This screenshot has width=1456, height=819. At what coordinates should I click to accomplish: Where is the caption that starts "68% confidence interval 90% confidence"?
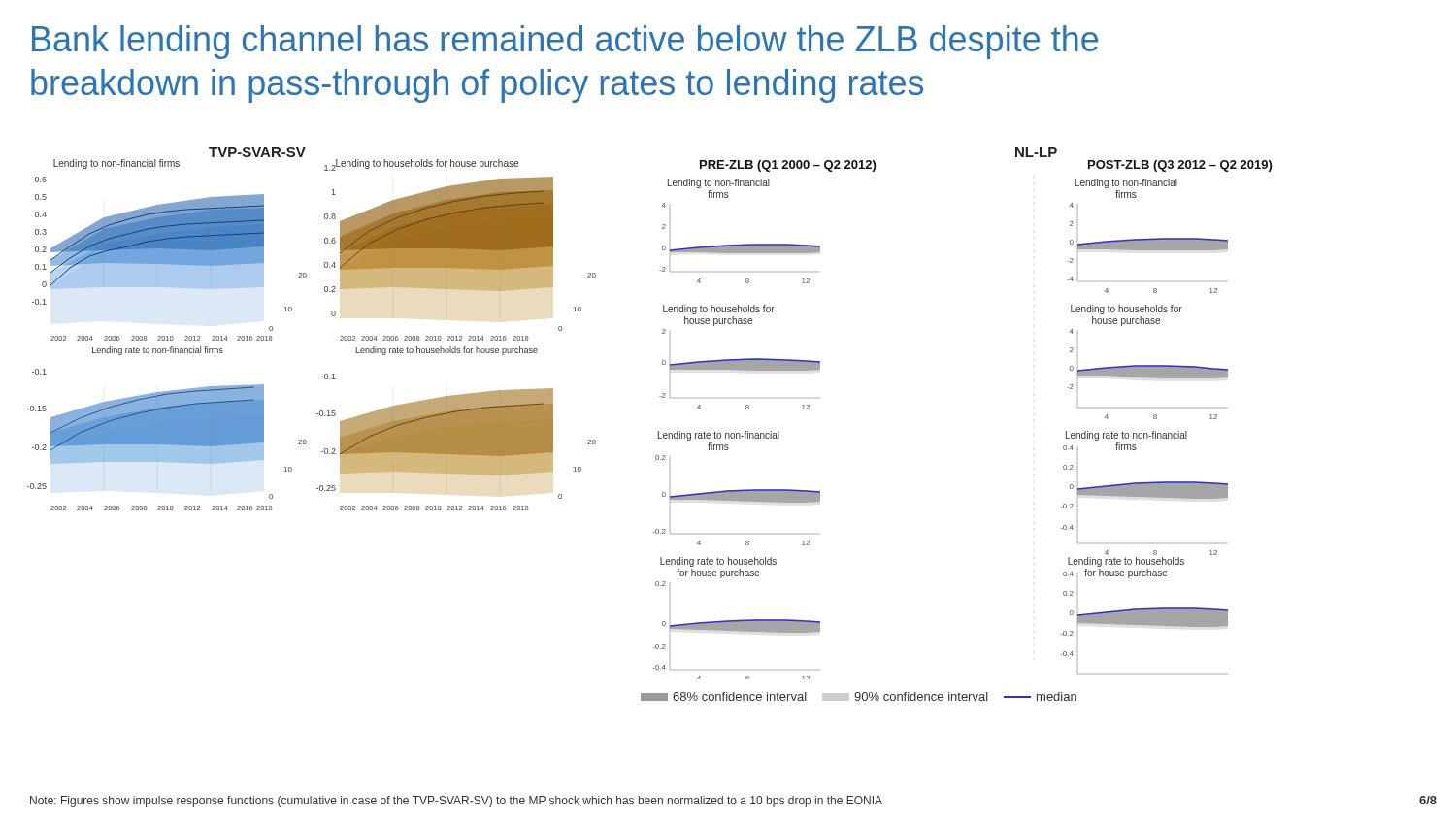[859, 696]
